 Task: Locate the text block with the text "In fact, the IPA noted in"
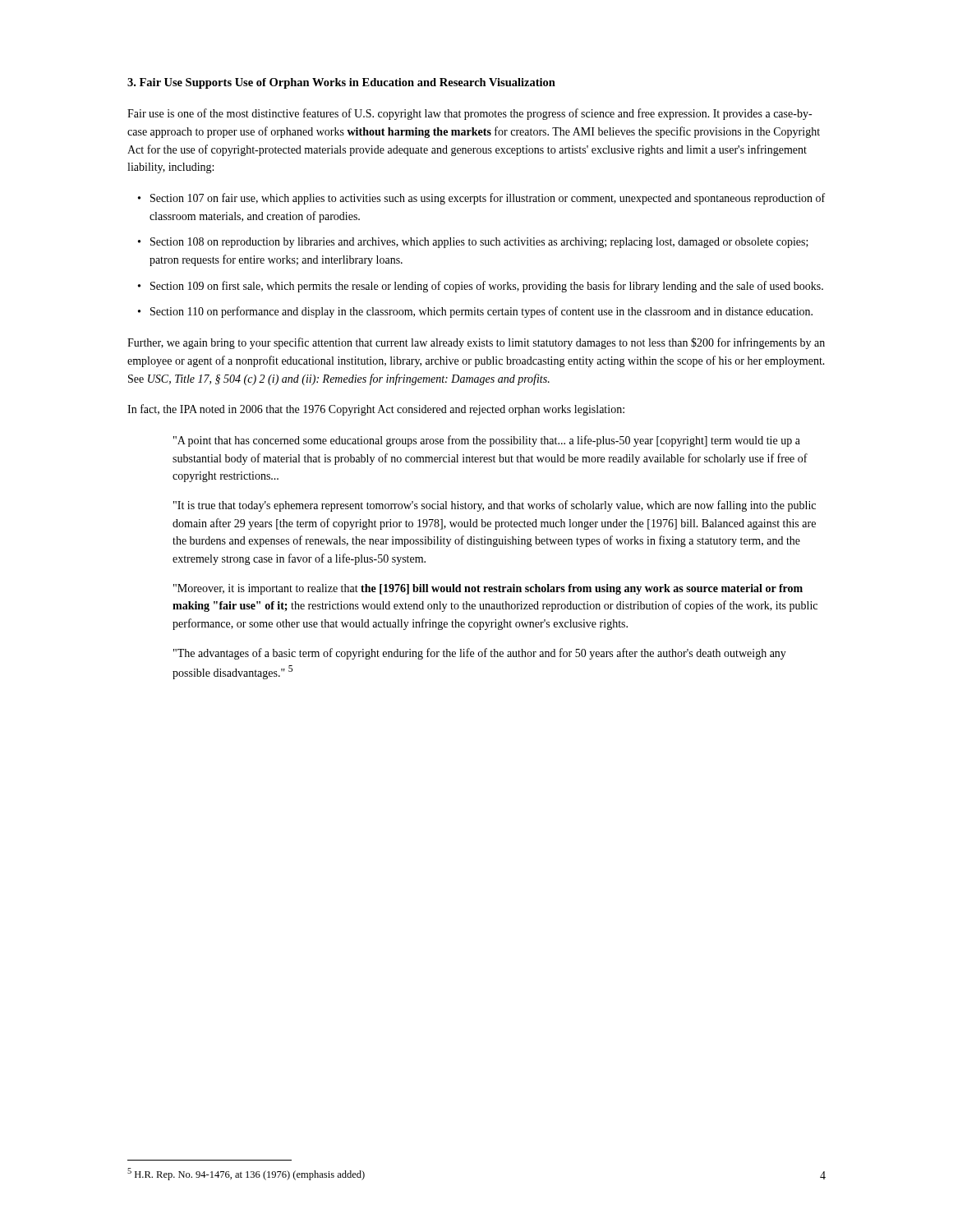(376, 410)
